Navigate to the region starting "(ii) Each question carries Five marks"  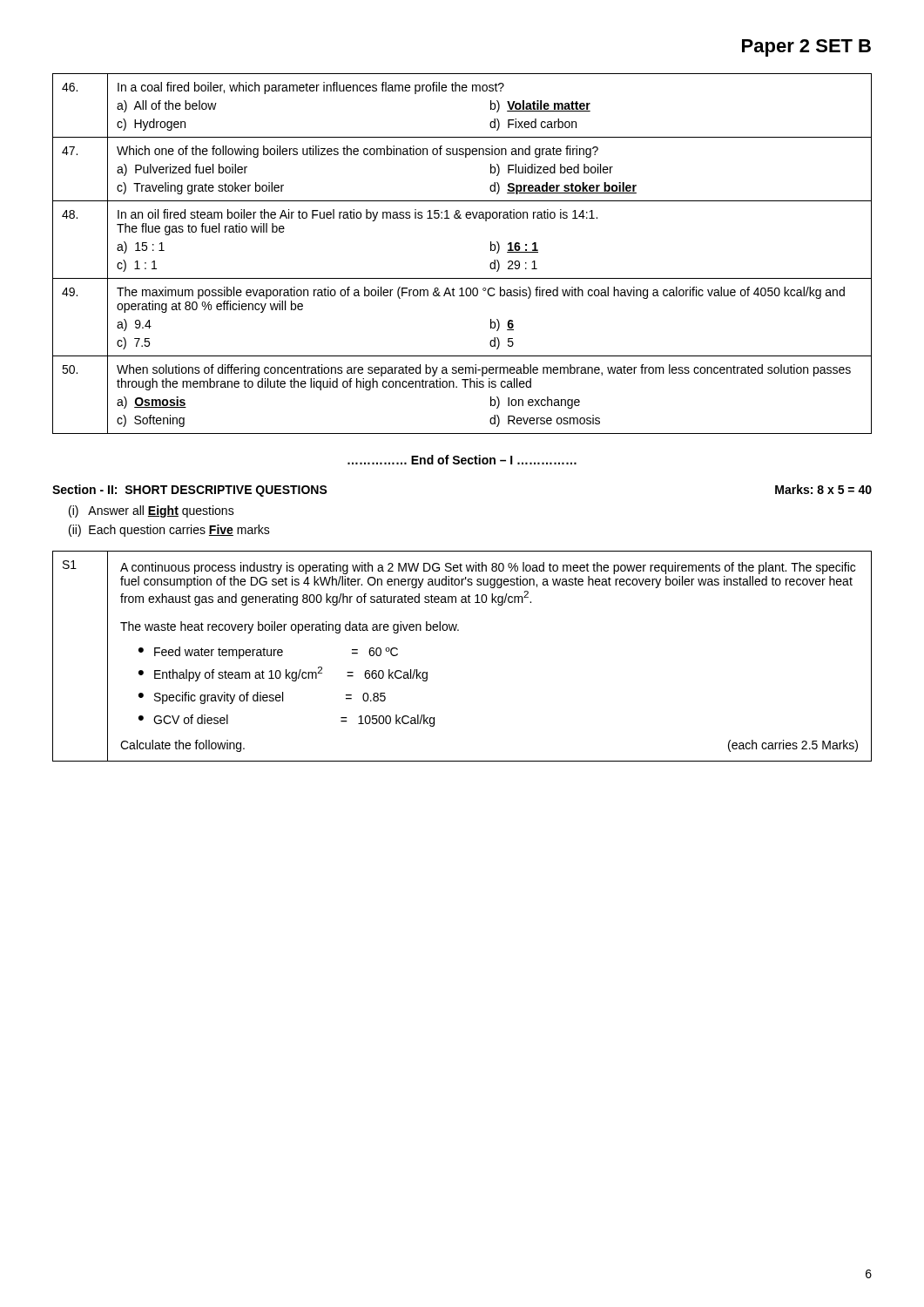point(169,530)
